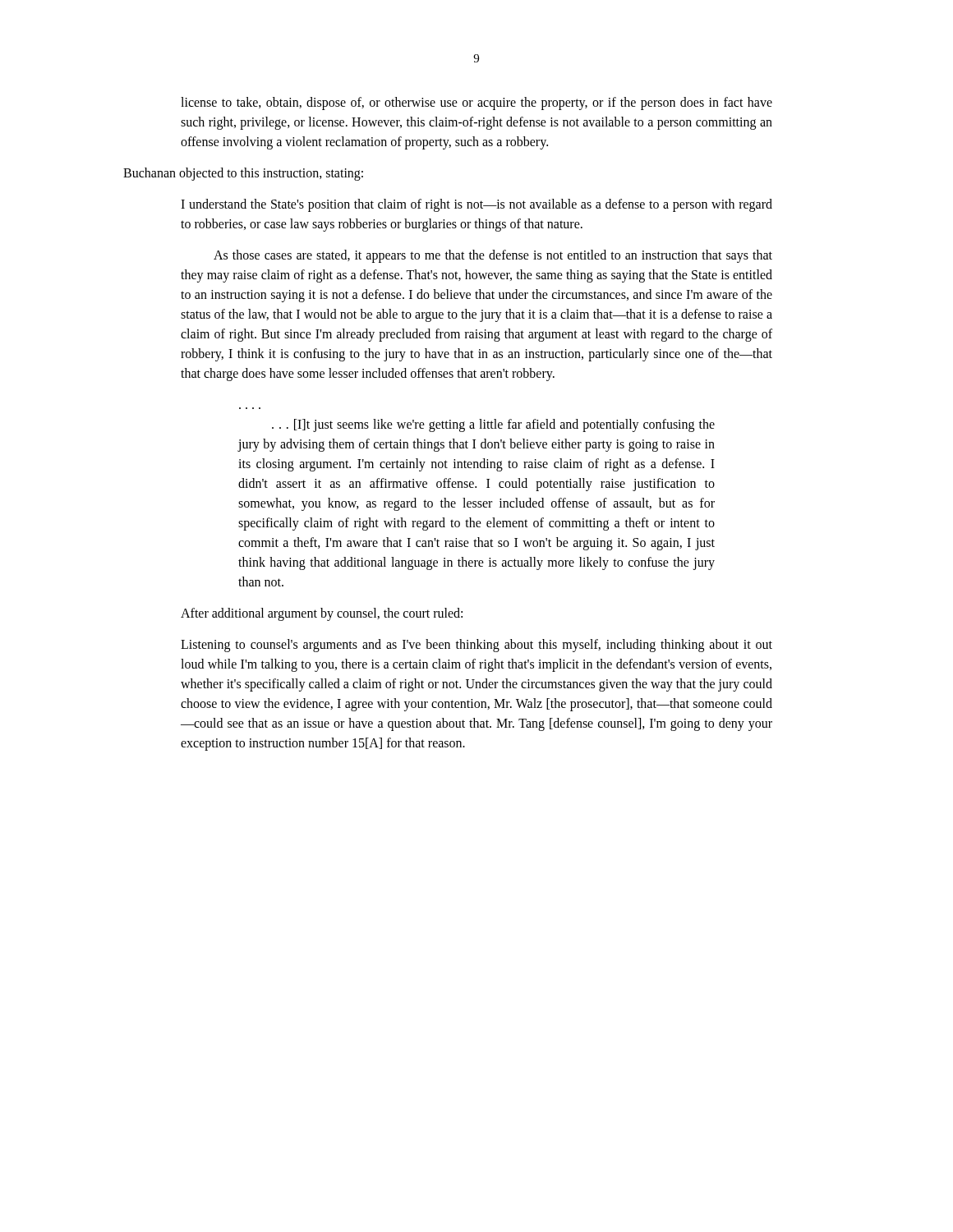The height and width of the screenshot is (1232, 953).
Task: Click the passage that begins "I understand the State's position"
Action: pyautogui.click(x=476, y=474)
